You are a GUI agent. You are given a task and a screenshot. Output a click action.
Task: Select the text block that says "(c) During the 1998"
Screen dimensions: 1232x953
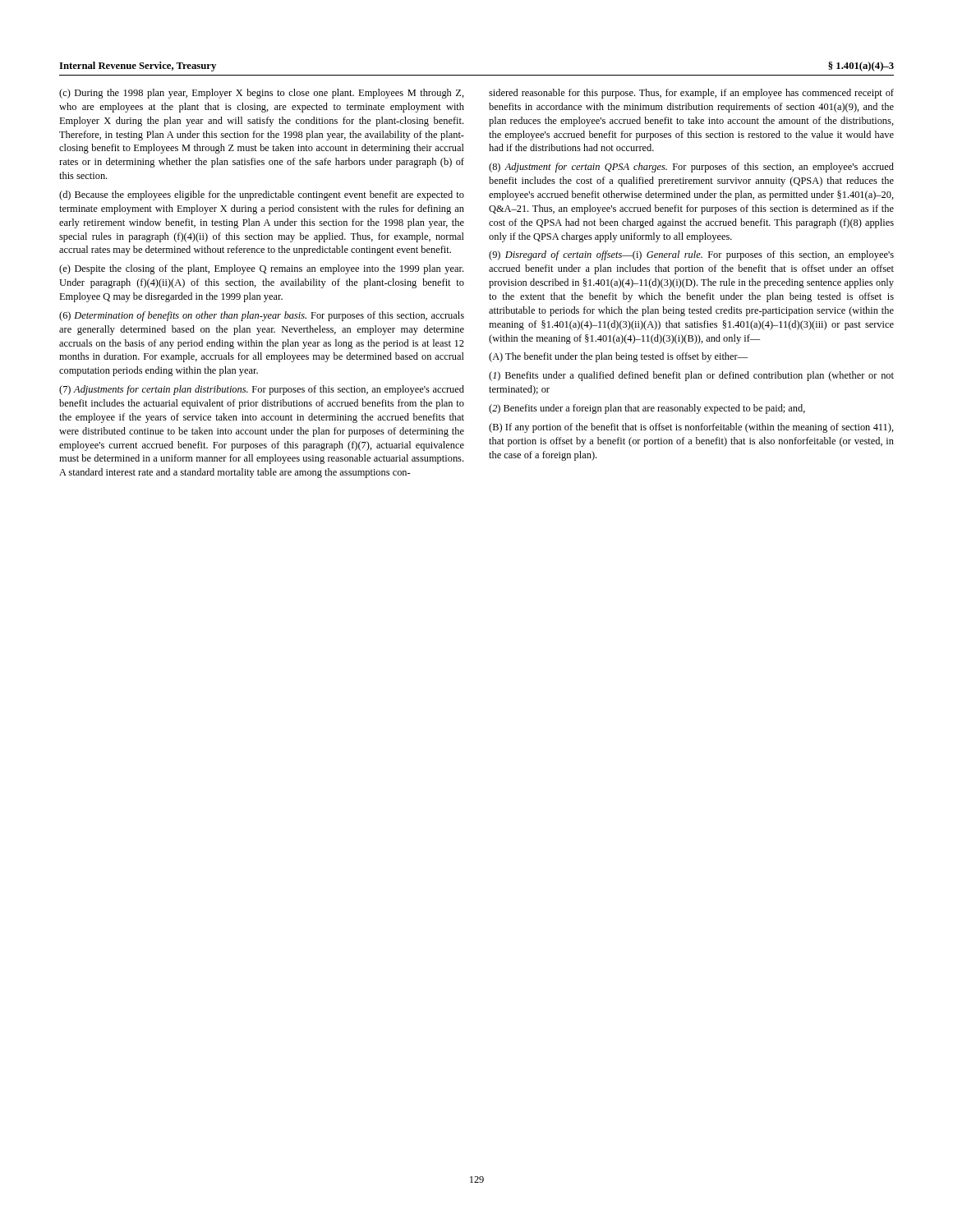262,135
